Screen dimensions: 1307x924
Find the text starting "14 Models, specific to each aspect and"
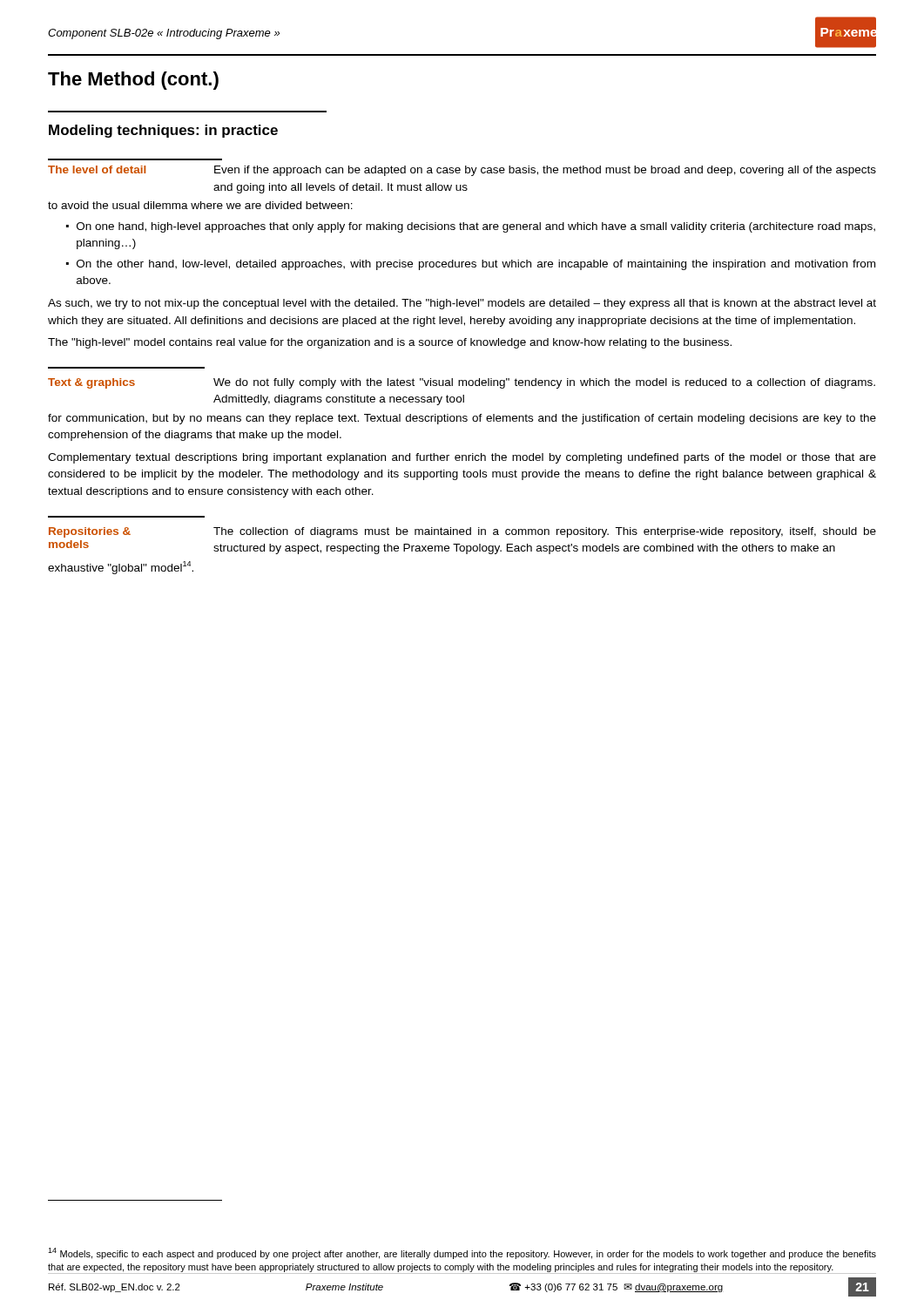tap(462, 1259)
